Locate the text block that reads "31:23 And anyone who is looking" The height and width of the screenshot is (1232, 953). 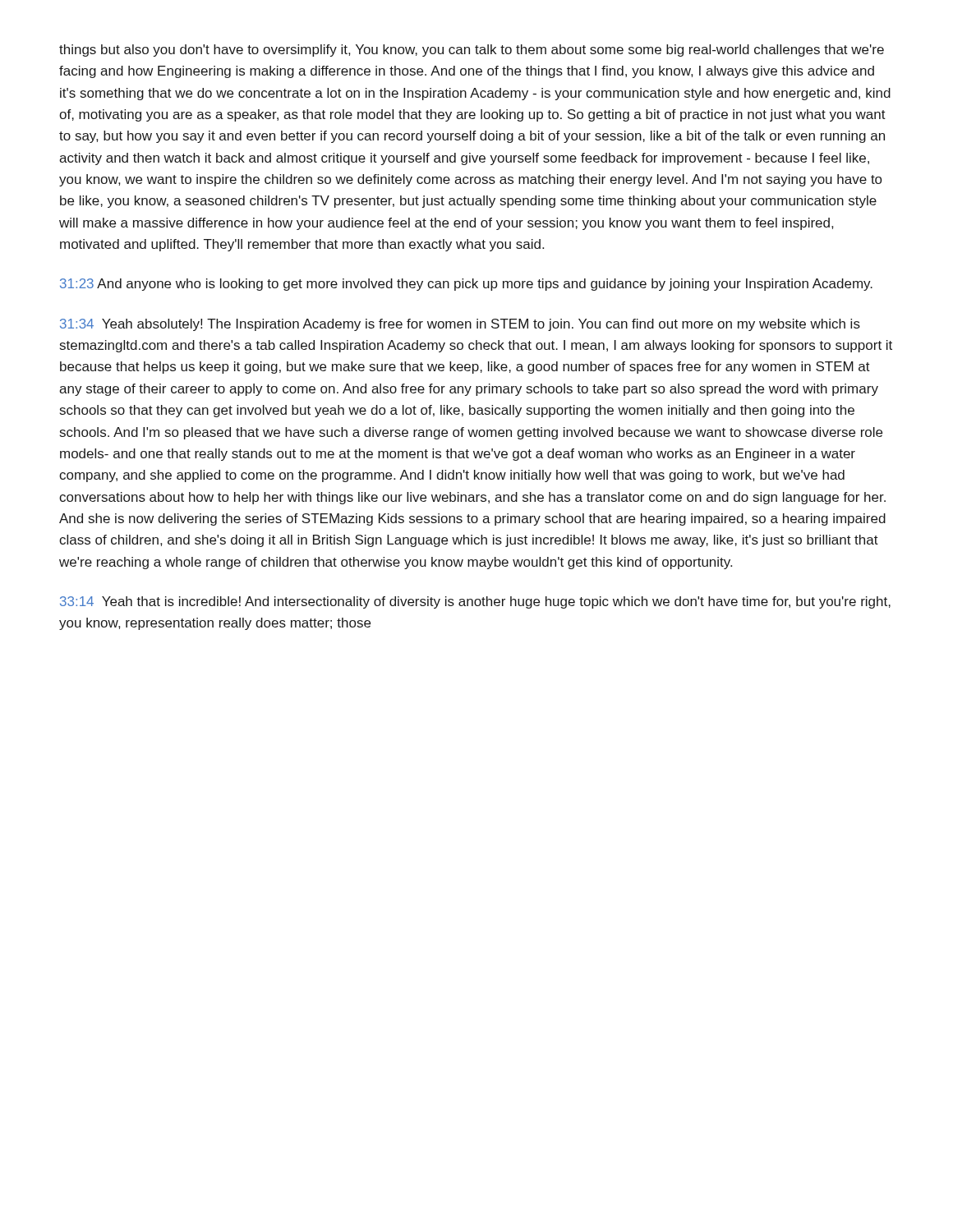click(x=466, y=284)
